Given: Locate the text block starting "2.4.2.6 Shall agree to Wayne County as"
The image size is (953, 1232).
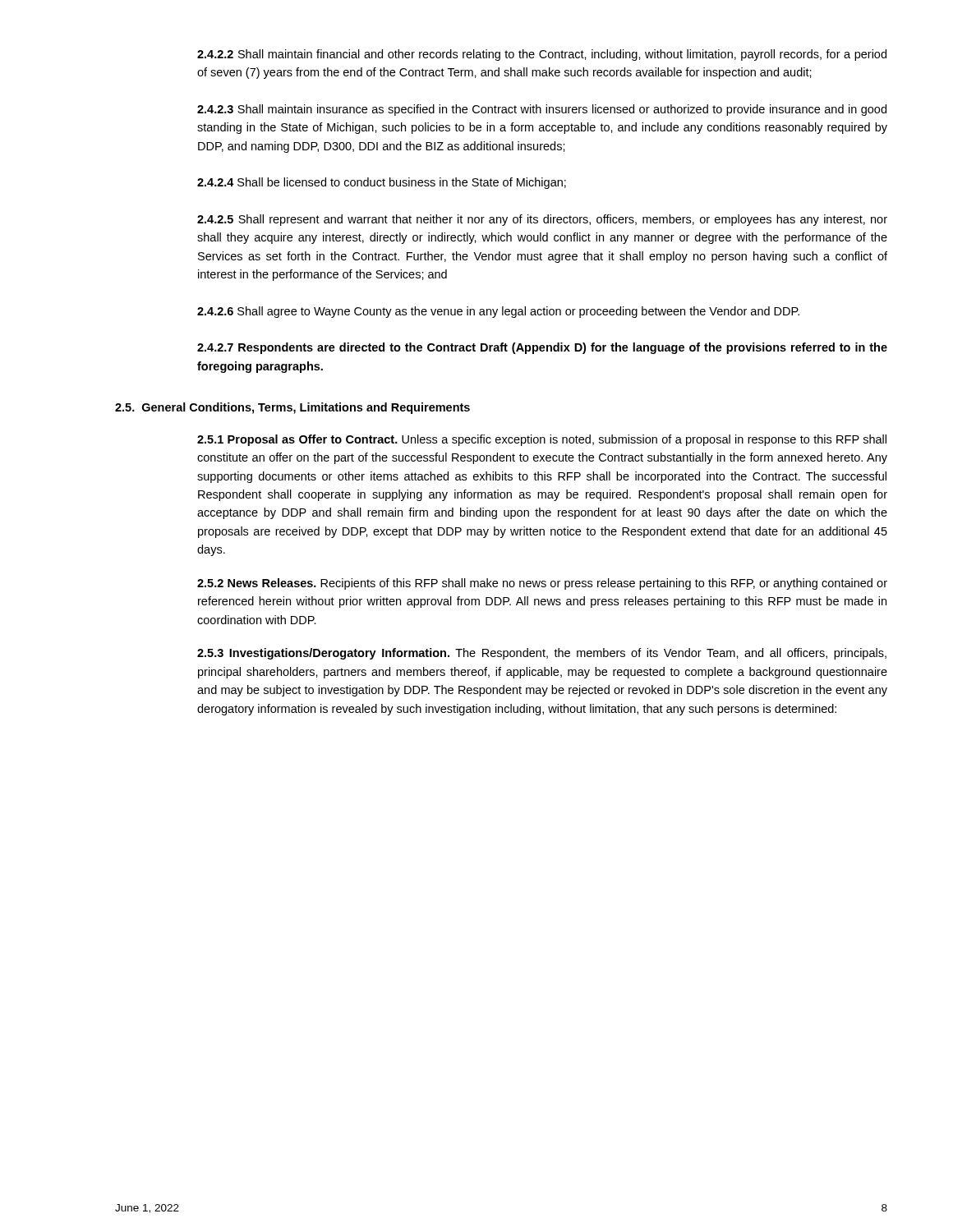Looking at the screenshot, I should [499, 311].
